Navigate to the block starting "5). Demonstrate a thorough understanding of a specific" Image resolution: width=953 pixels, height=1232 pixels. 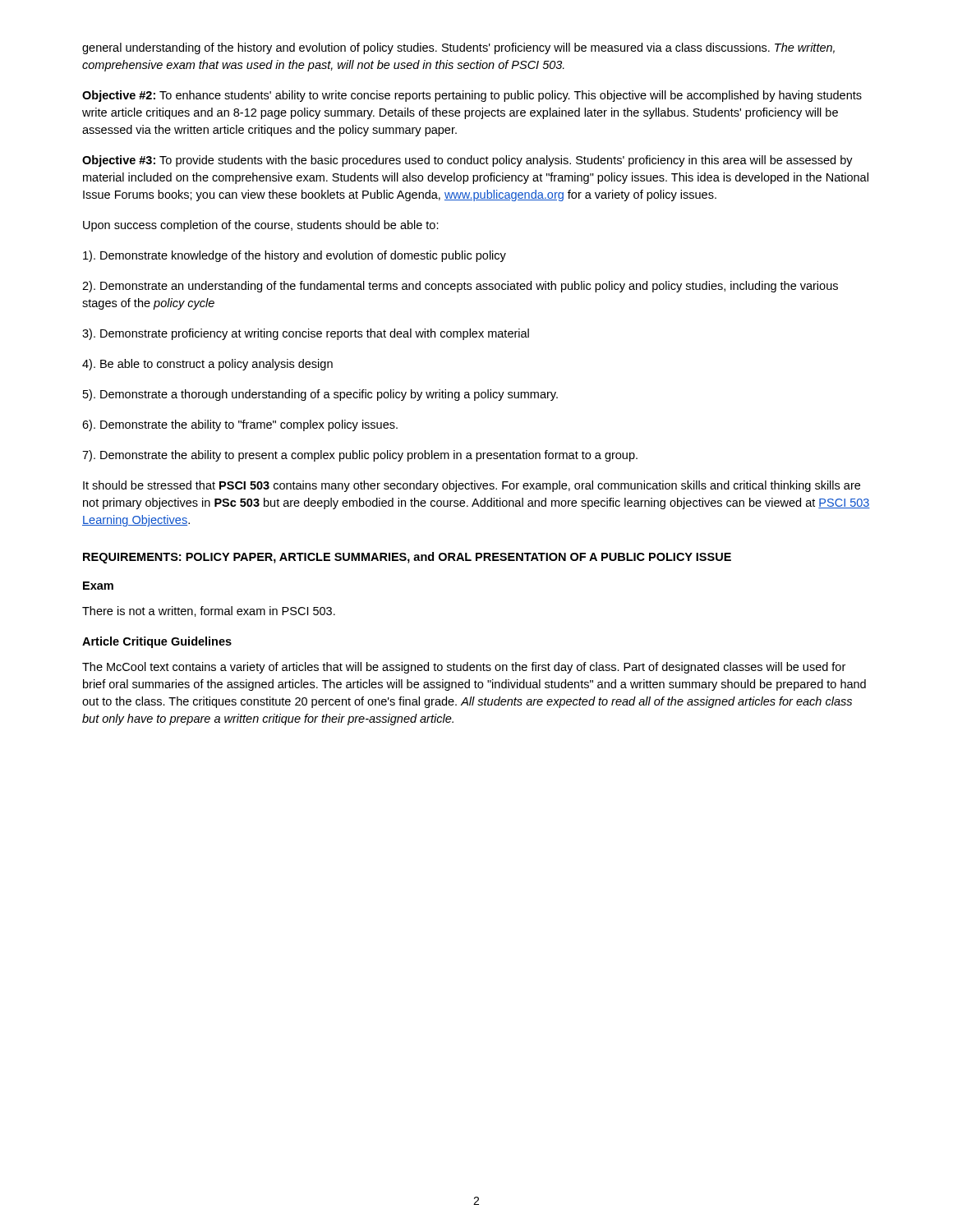pyautogui.click(x=476, y=395)
